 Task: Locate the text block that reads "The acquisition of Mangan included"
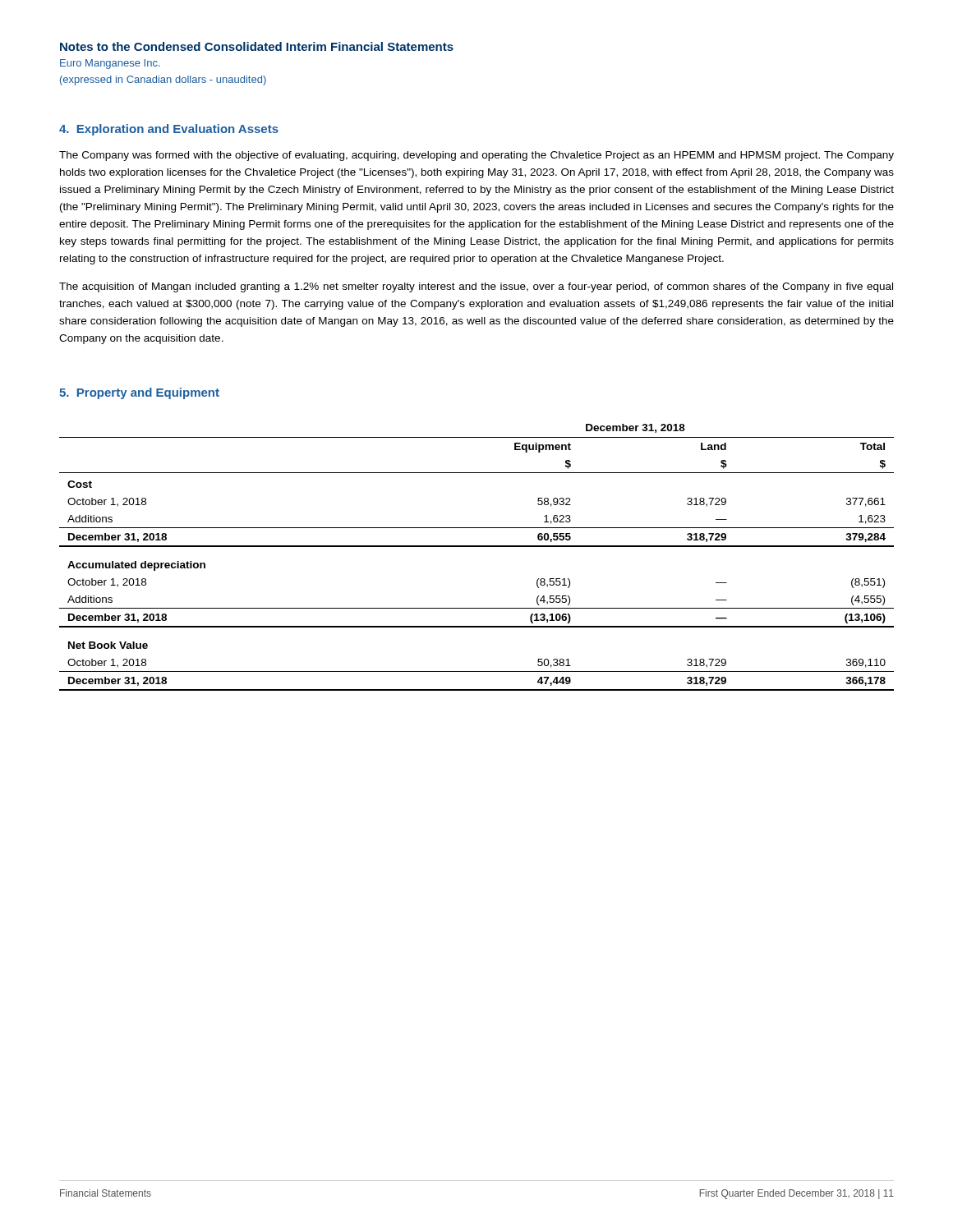tap(476, 313)
